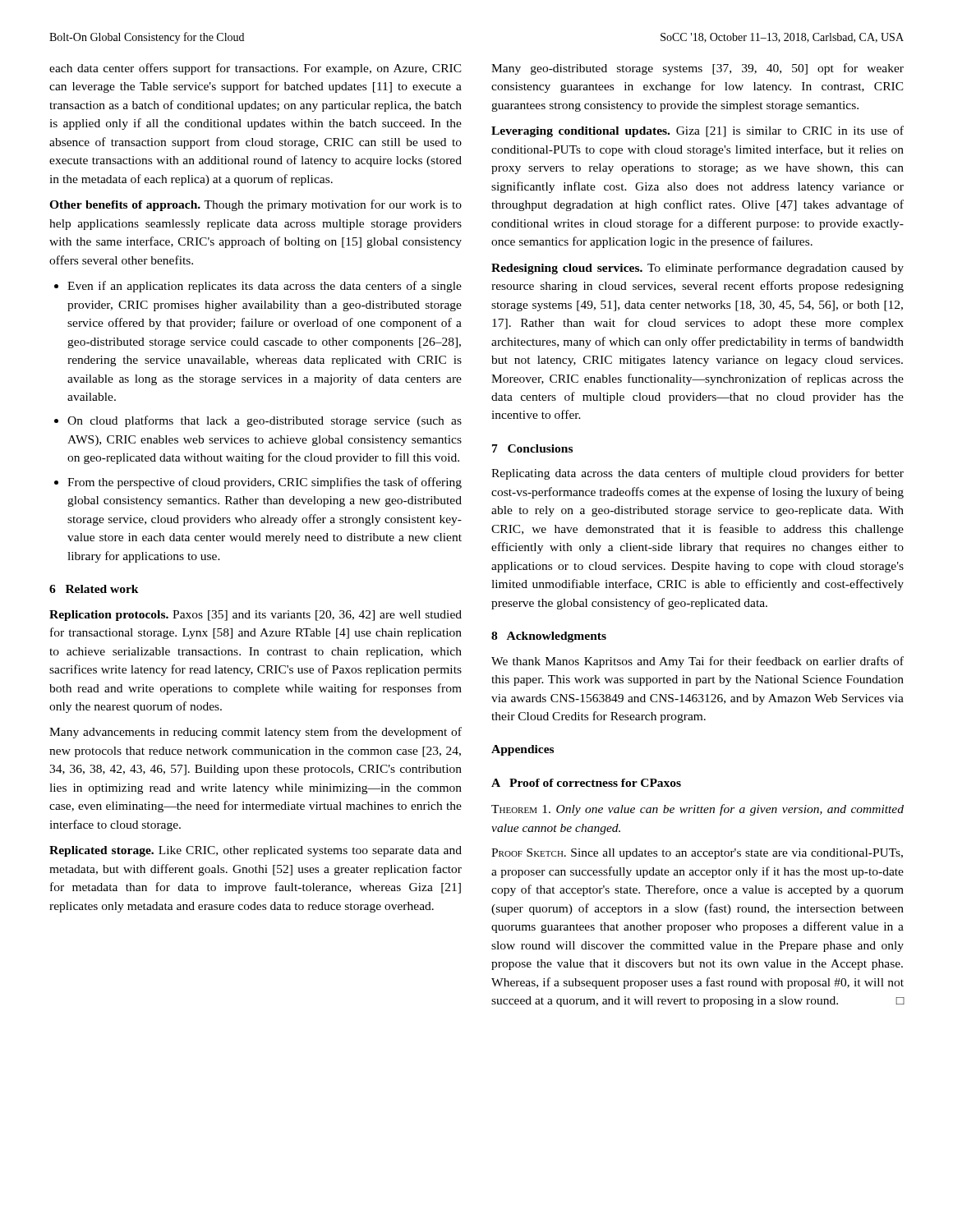Where is the section header that starts "A Proof of correctness for"?
This screenshot has height=1232, width=953.
[586, 782]
